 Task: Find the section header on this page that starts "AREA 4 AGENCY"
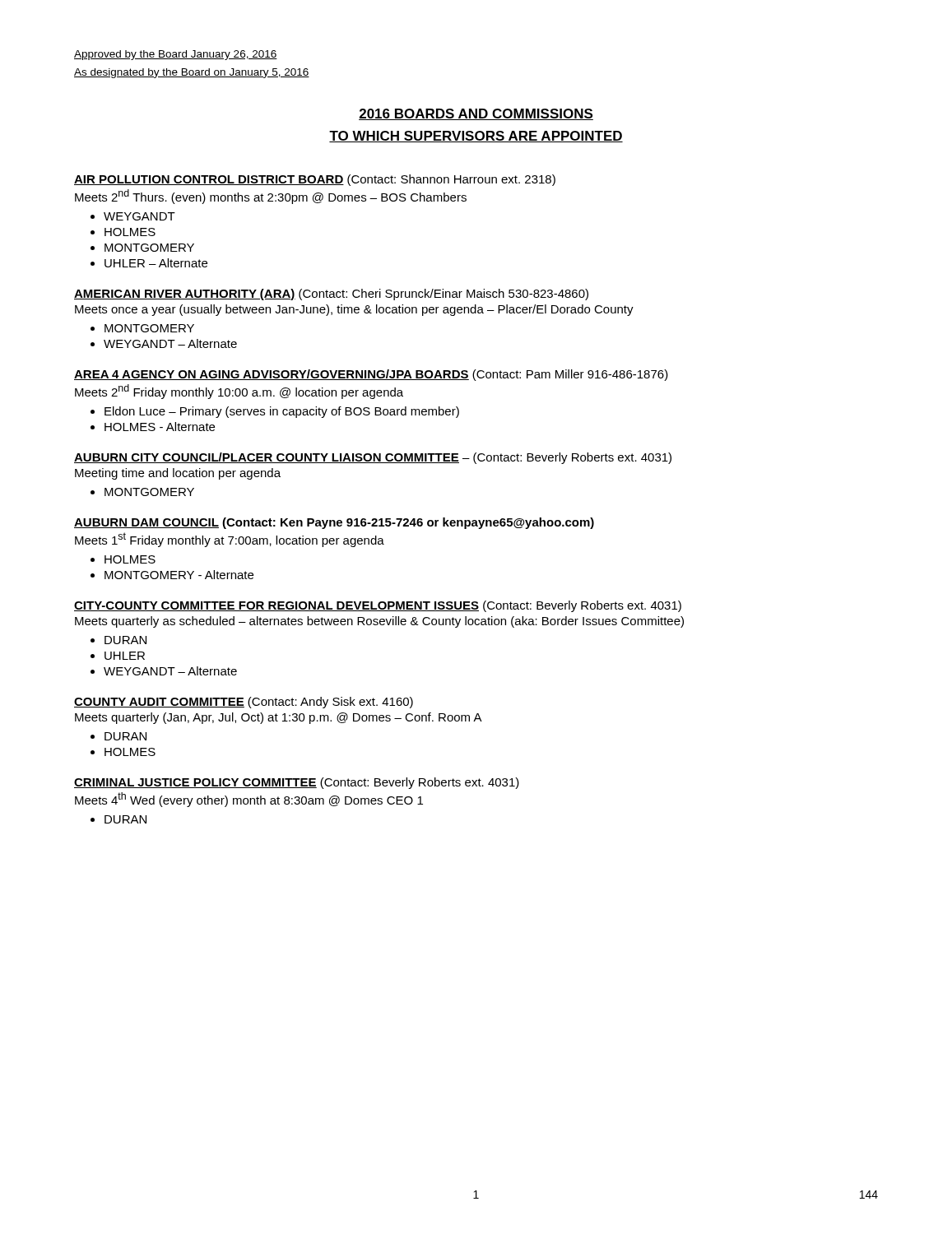point(271,374)
